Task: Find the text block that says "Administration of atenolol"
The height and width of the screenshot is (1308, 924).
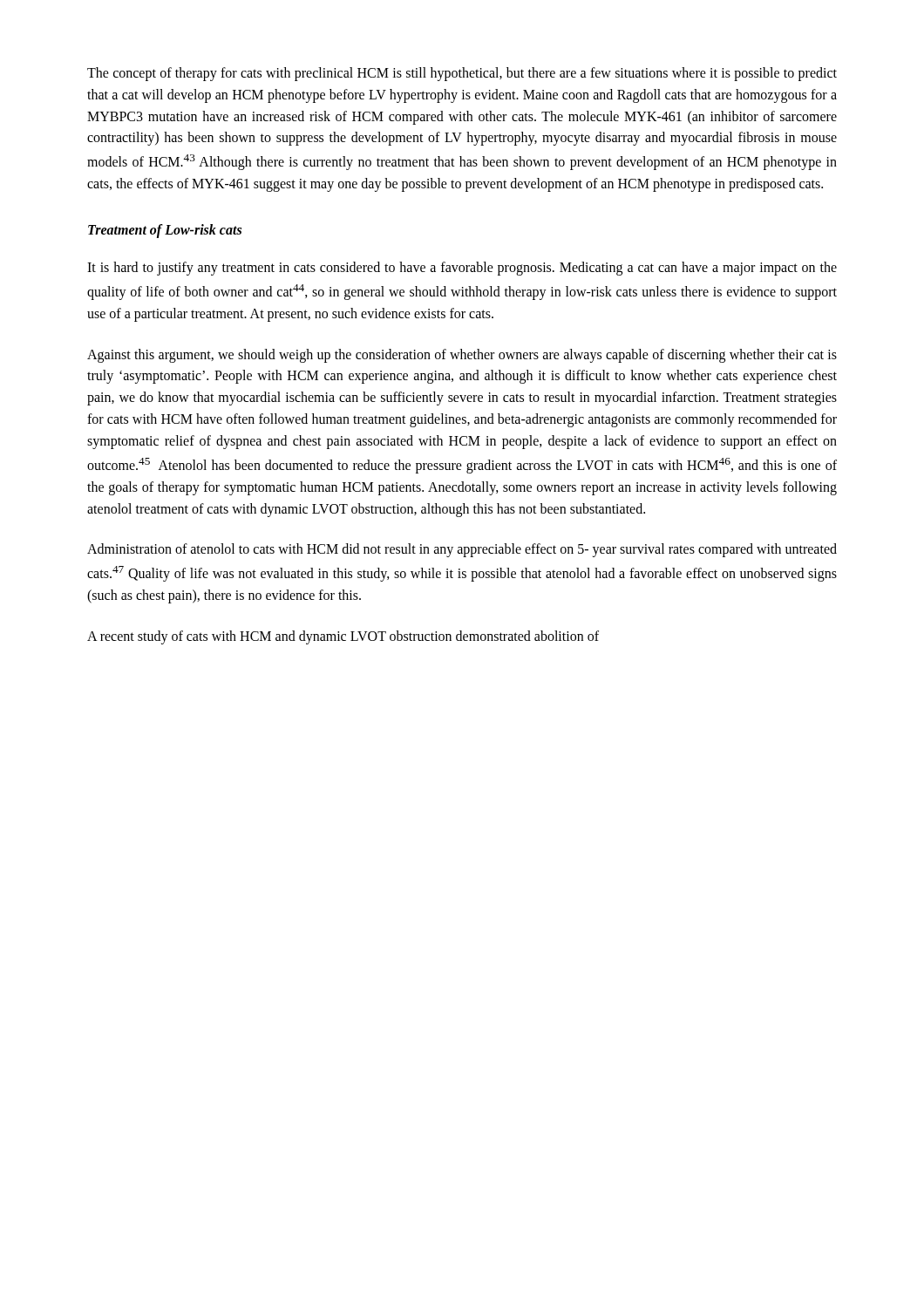Action: click(x=462, y=572)
